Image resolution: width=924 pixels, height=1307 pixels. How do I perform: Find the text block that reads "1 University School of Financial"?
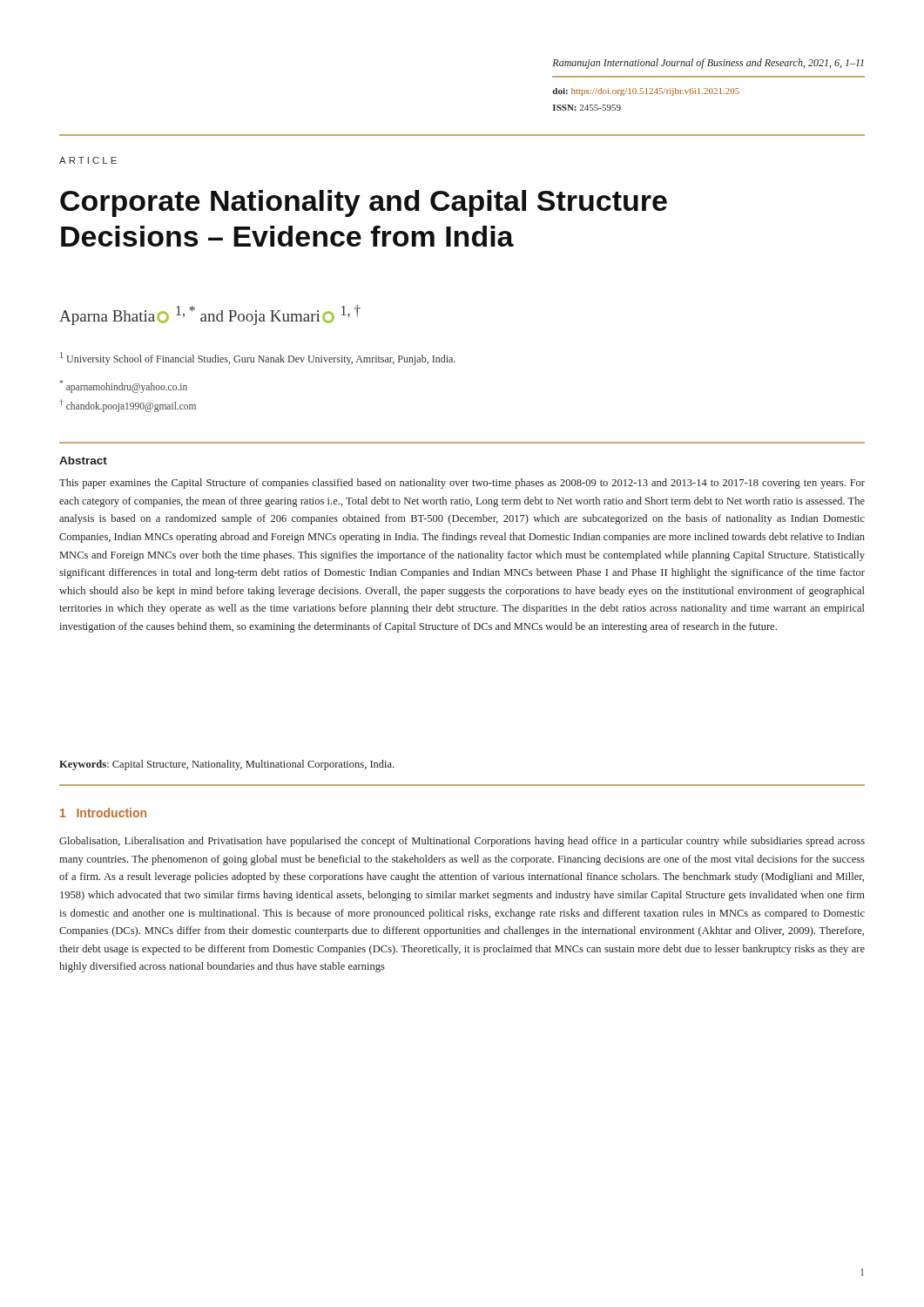coord(258,358)
